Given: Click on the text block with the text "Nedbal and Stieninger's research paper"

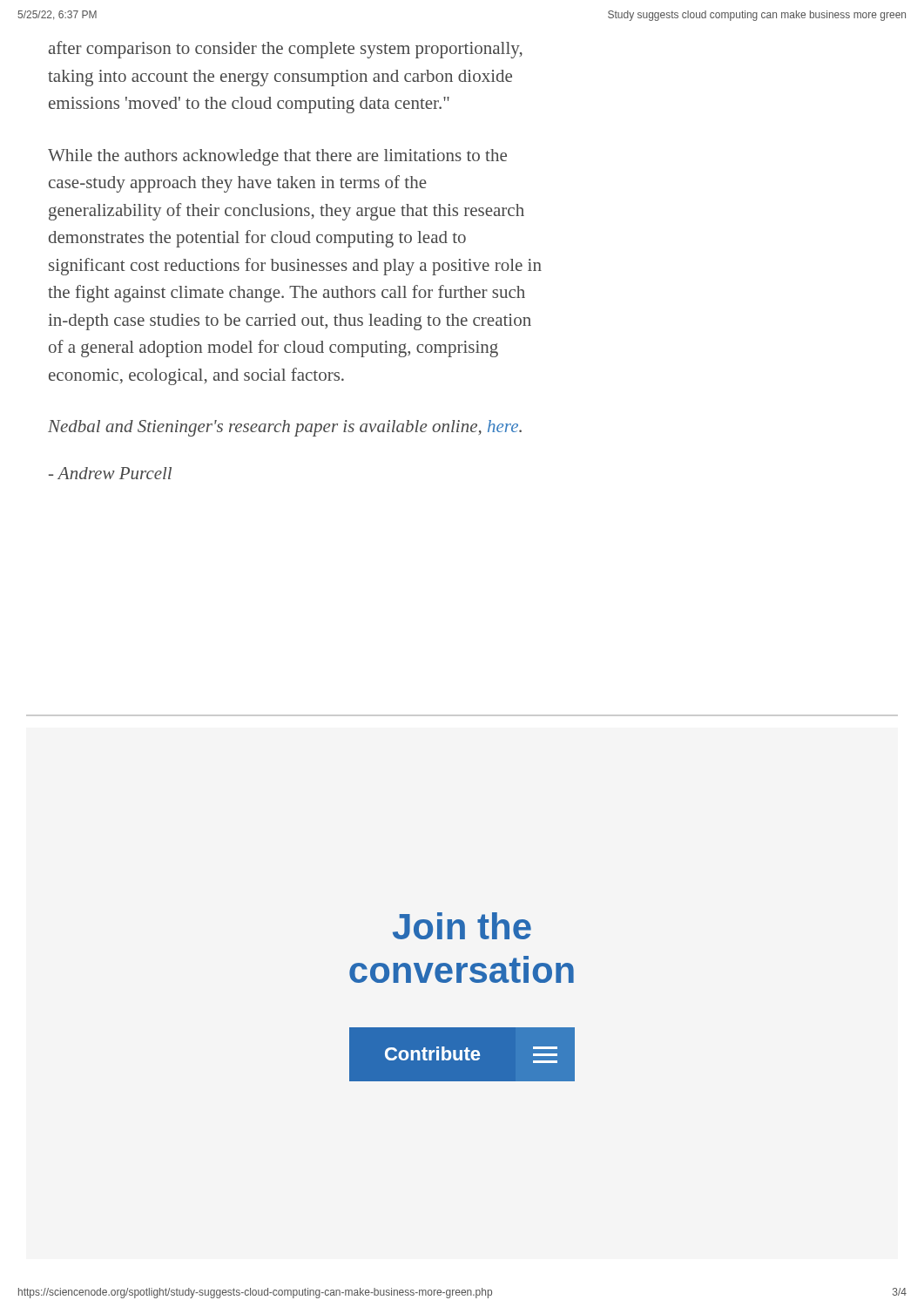Looking at the screenshot, I should point(286,426).
